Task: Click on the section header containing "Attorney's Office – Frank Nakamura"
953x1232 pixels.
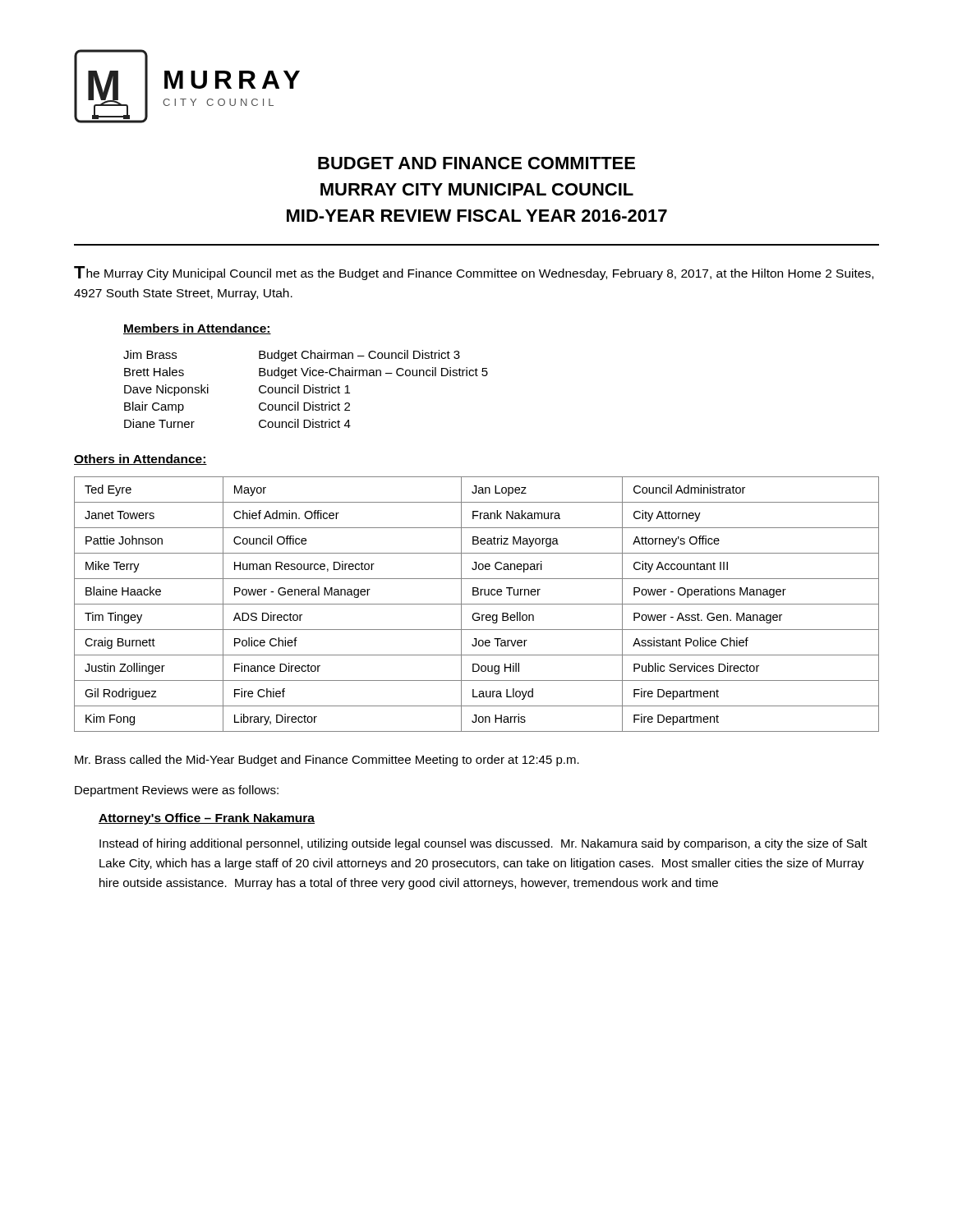Action: click(x=207, y=818)
